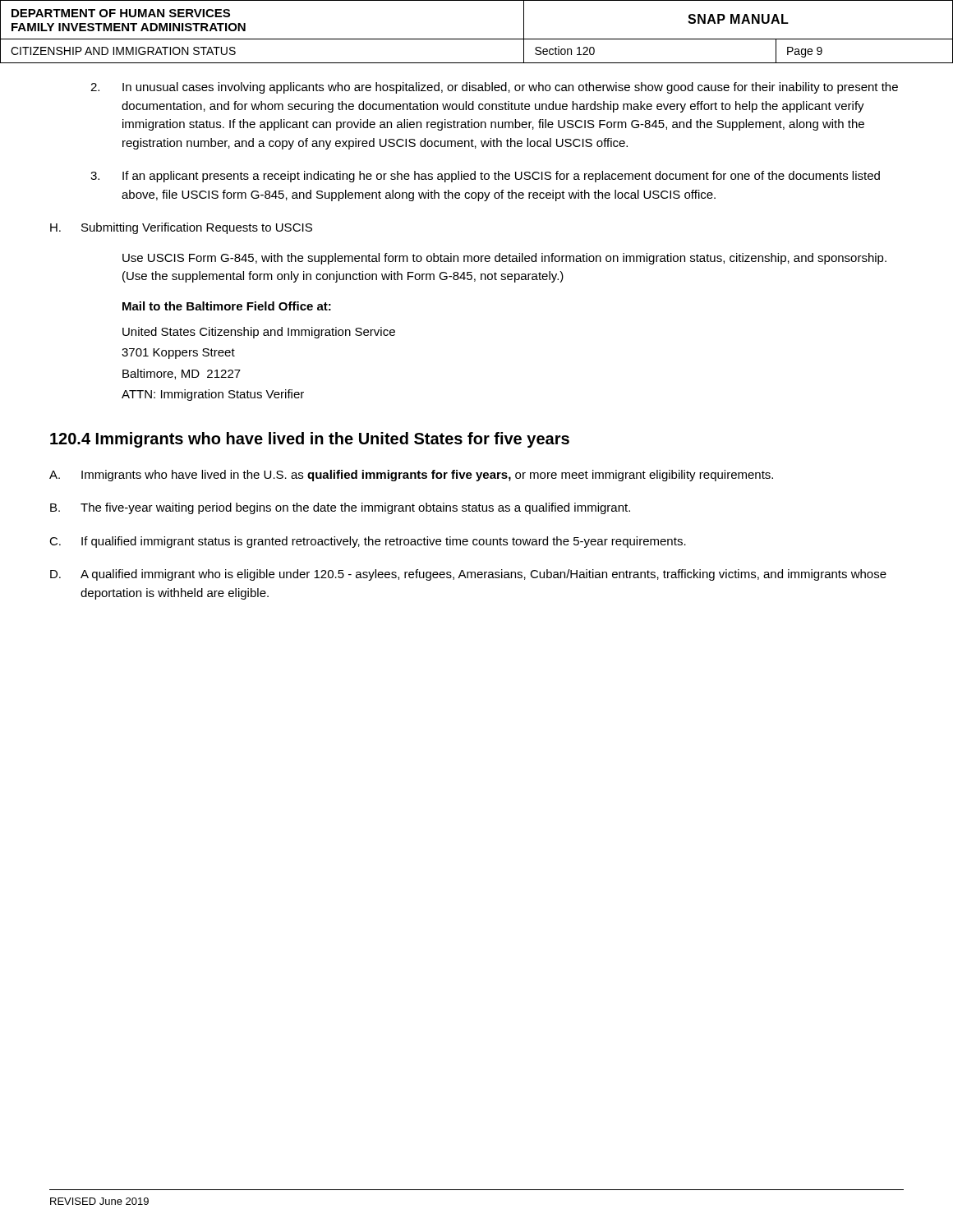
Task: Point to the passage starting "120.4 Immigrants who have lived"
Action: [x=310, y=438]
